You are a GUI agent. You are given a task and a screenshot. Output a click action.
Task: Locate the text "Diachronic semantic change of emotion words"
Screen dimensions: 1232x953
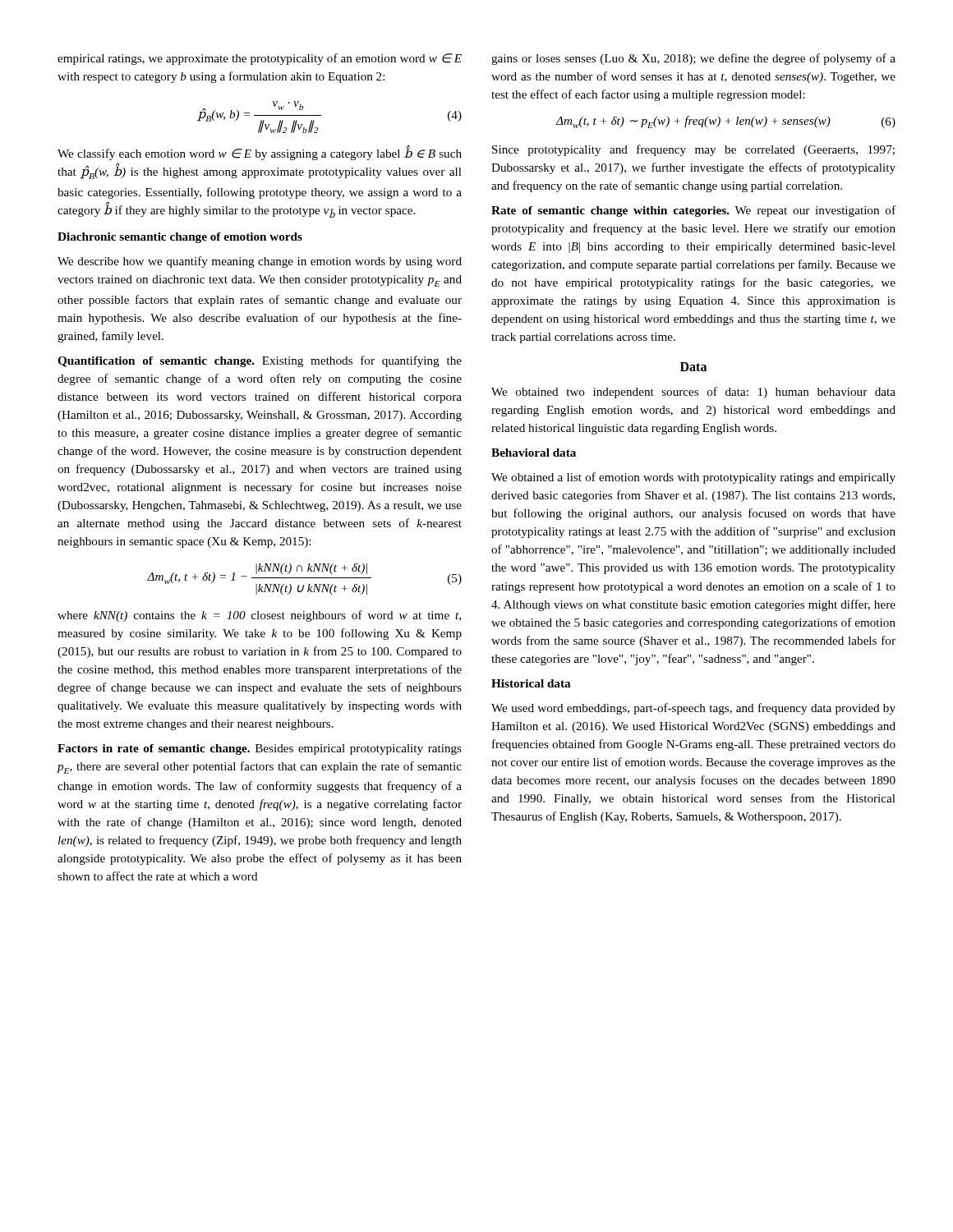click(x=260, y=237)
